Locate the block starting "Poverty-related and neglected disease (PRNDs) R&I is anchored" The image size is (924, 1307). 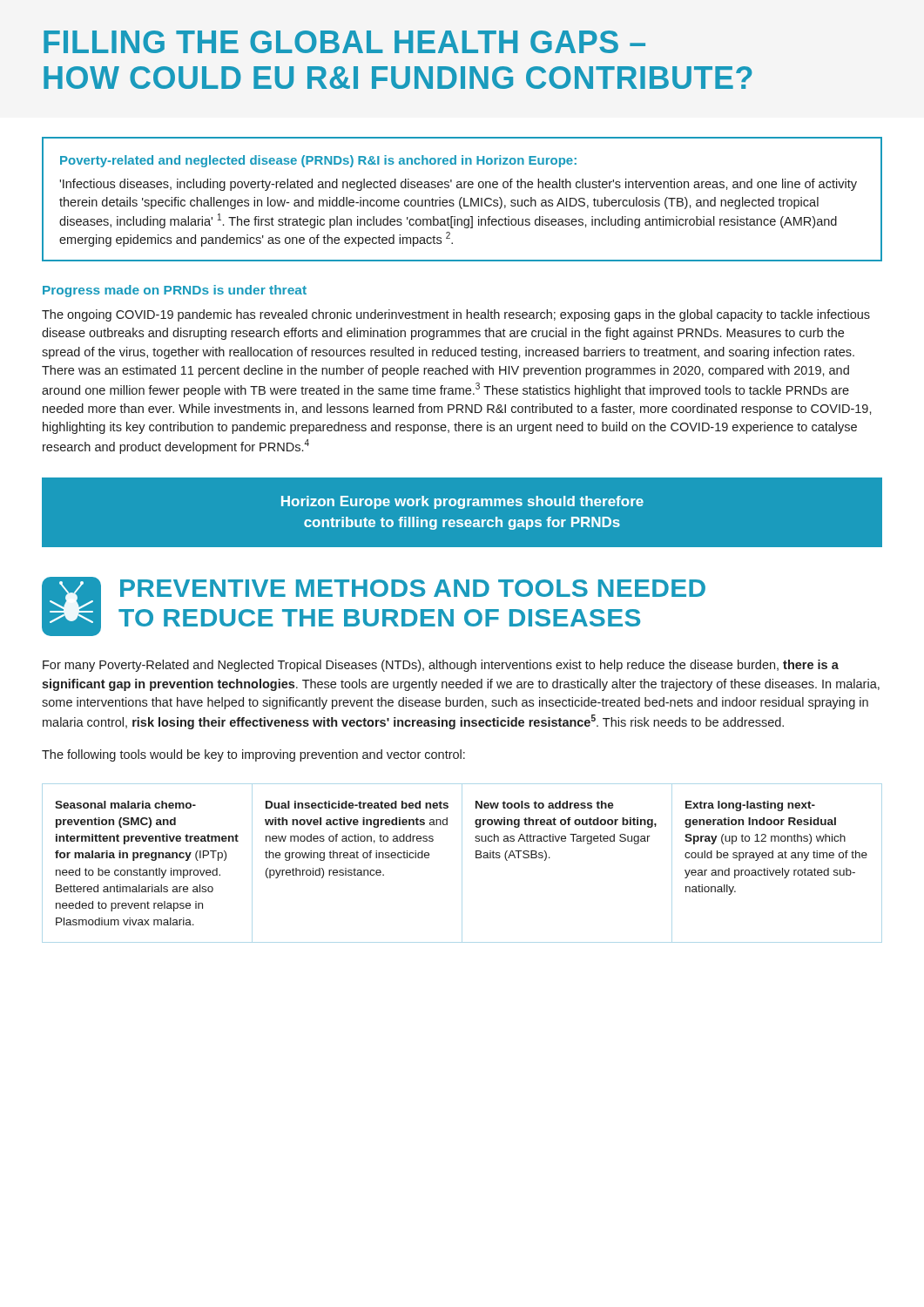tap(462, 200)
